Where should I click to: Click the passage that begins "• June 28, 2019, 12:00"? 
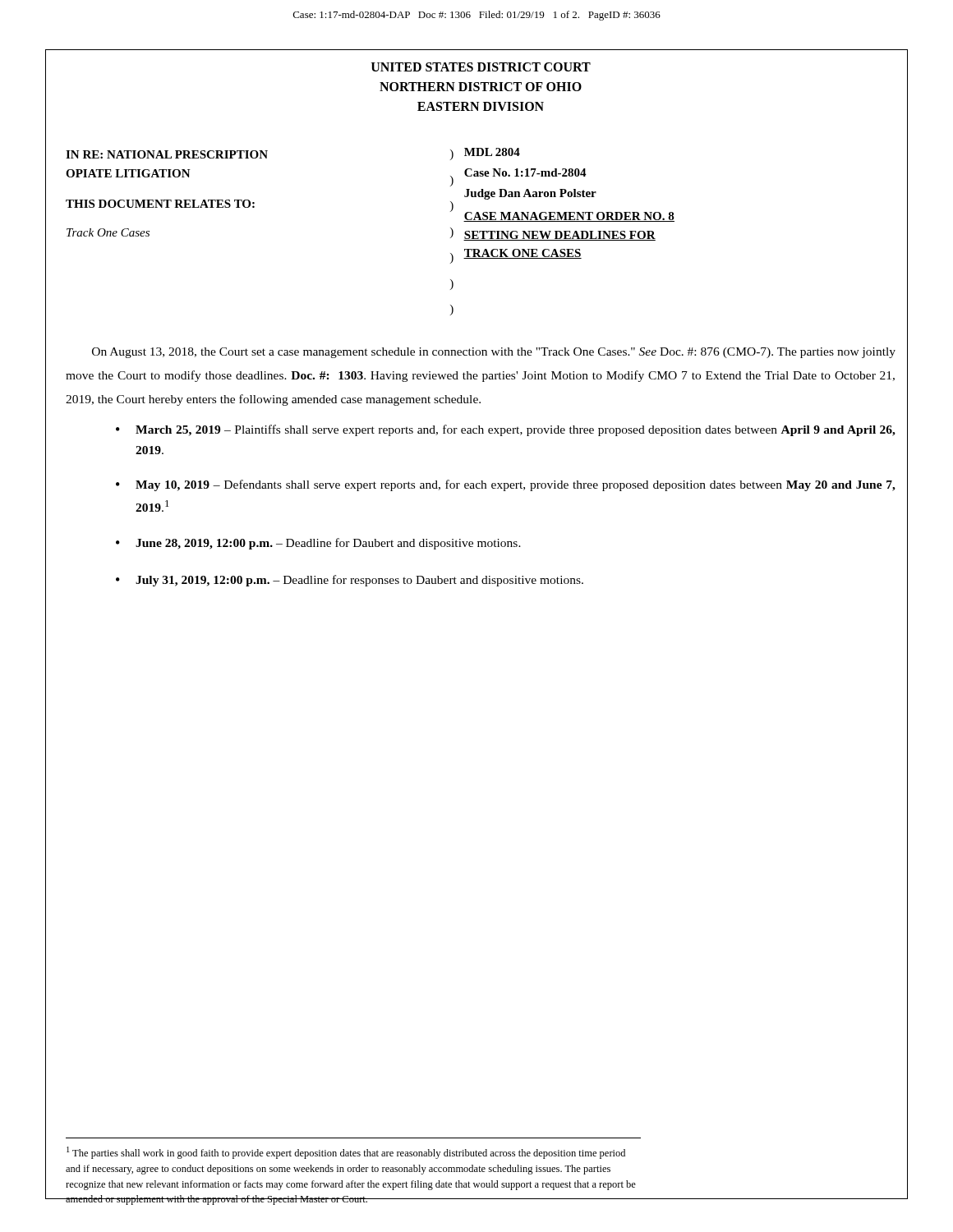tap(505, 544)
